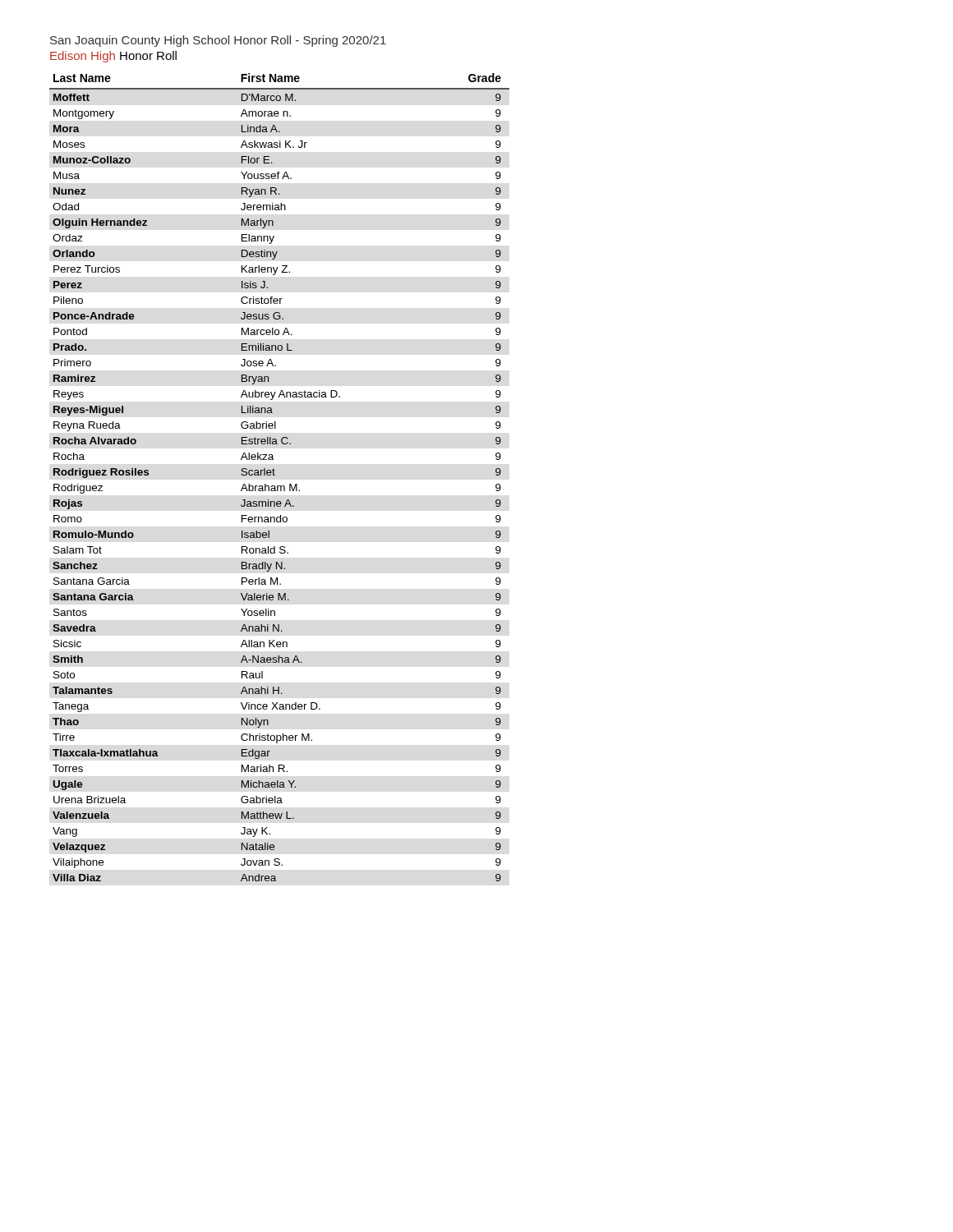Locate the passage starting "Edison High Honor Roll"
Viewport: 953px width, 1232px height.
coord(113,55)
